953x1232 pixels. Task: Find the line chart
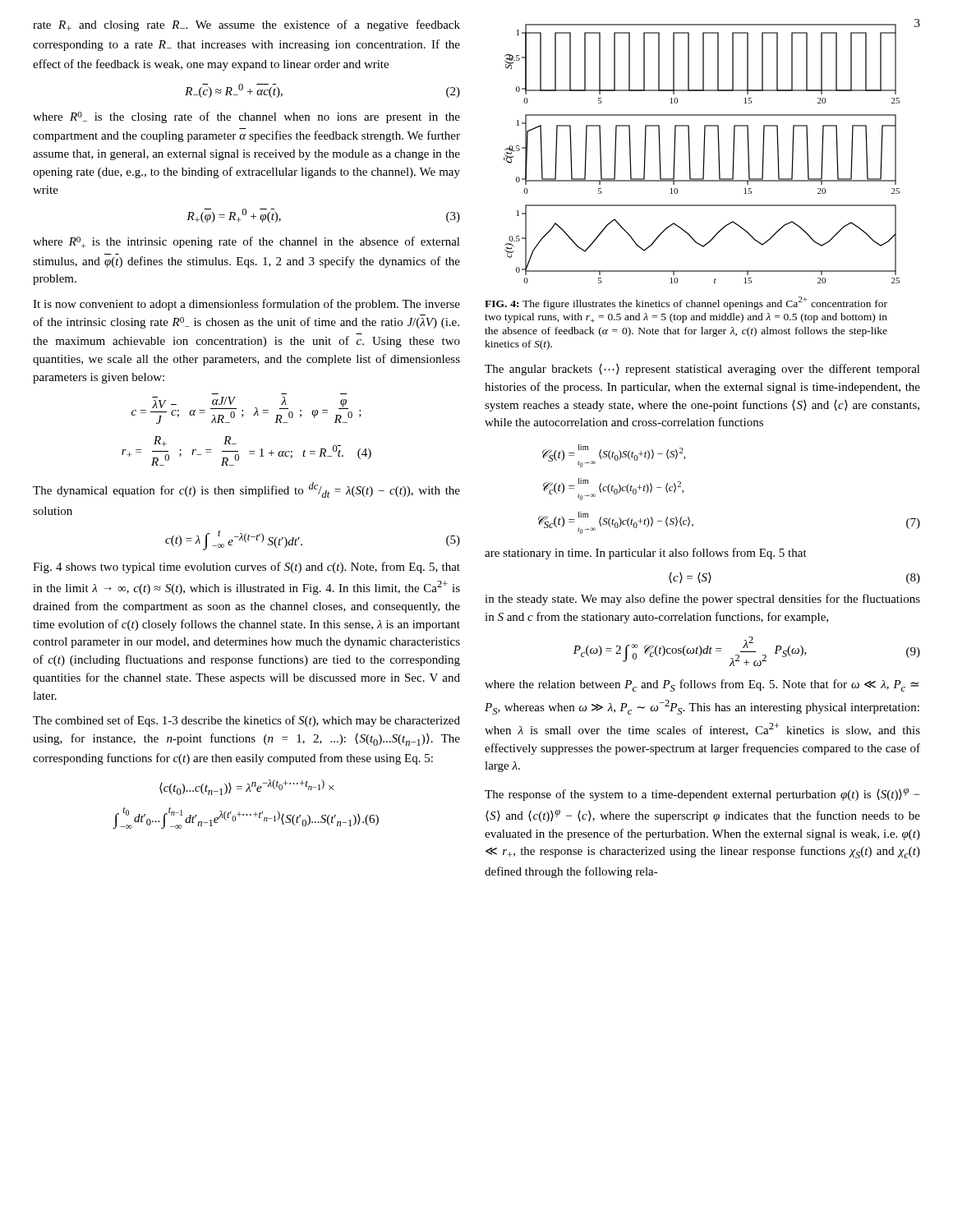click(x=702, y=154)
